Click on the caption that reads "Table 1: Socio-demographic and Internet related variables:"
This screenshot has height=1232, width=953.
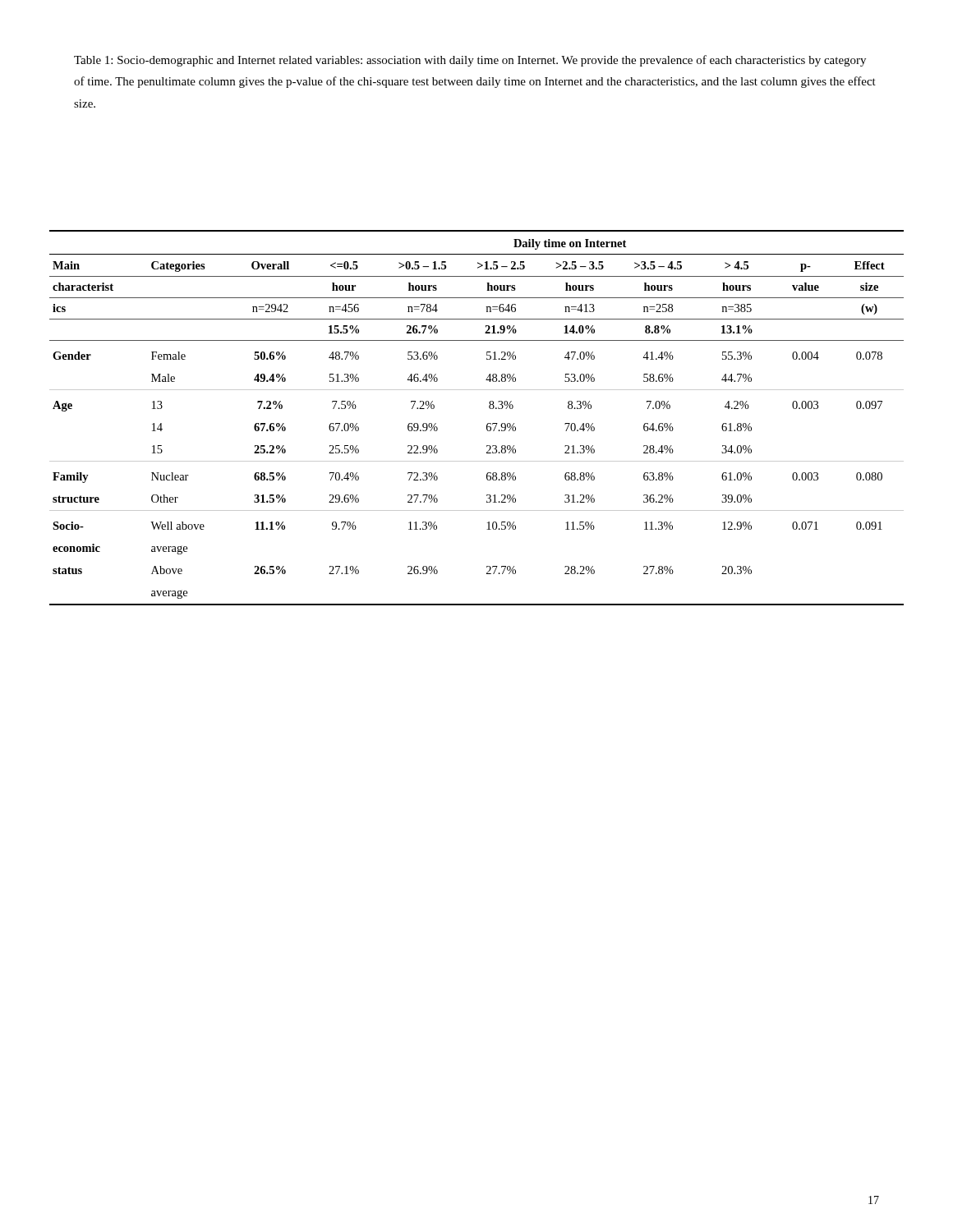click(x=475, y=81)
